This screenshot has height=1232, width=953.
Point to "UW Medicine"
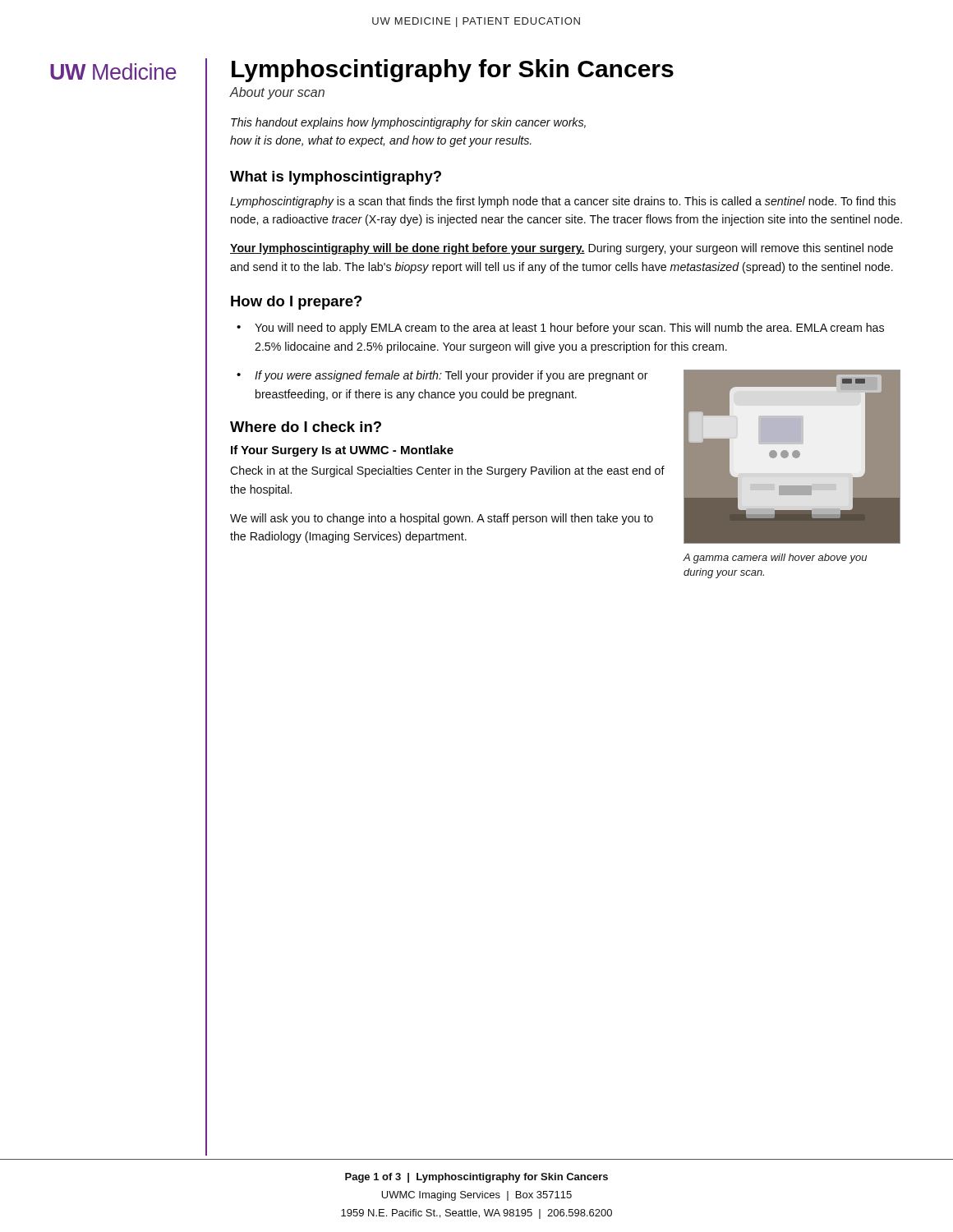point(113,72)
